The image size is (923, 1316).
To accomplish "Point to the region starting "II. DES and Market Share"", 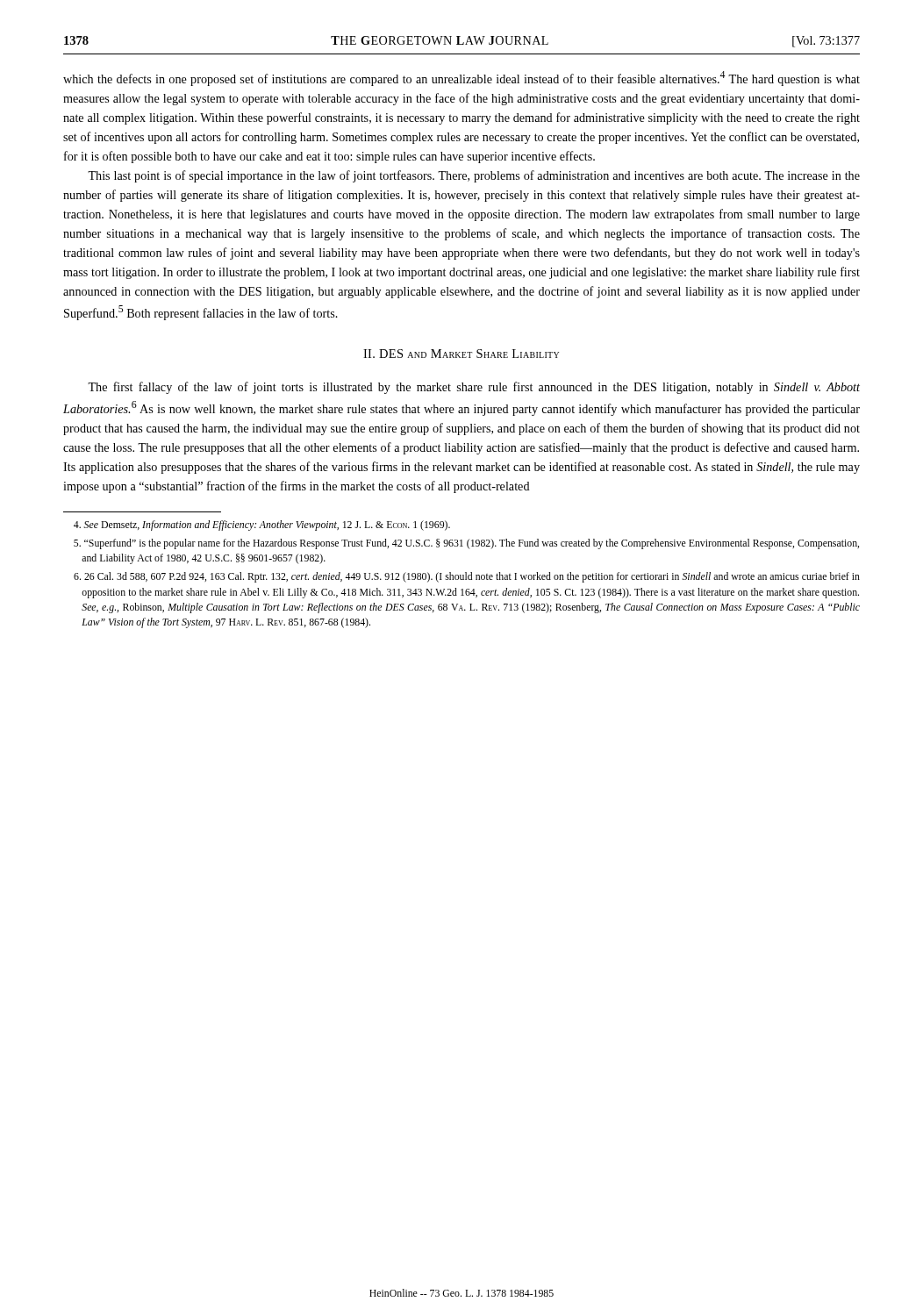I will tap(462, 354).
